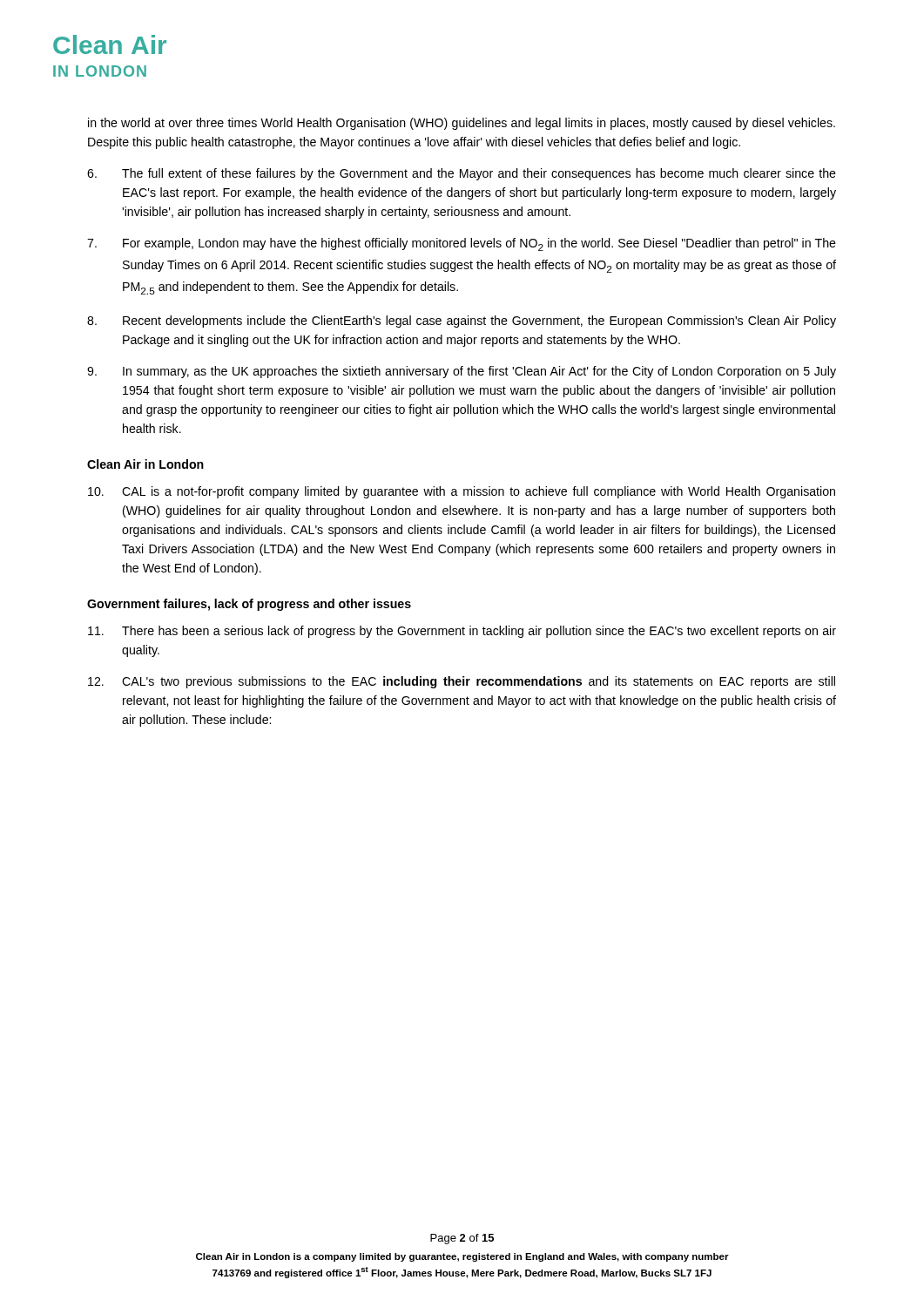The image size is (924, 1307).
Task: Point to the text block starting "in the world at over three times World"
Action: point(462,132)
